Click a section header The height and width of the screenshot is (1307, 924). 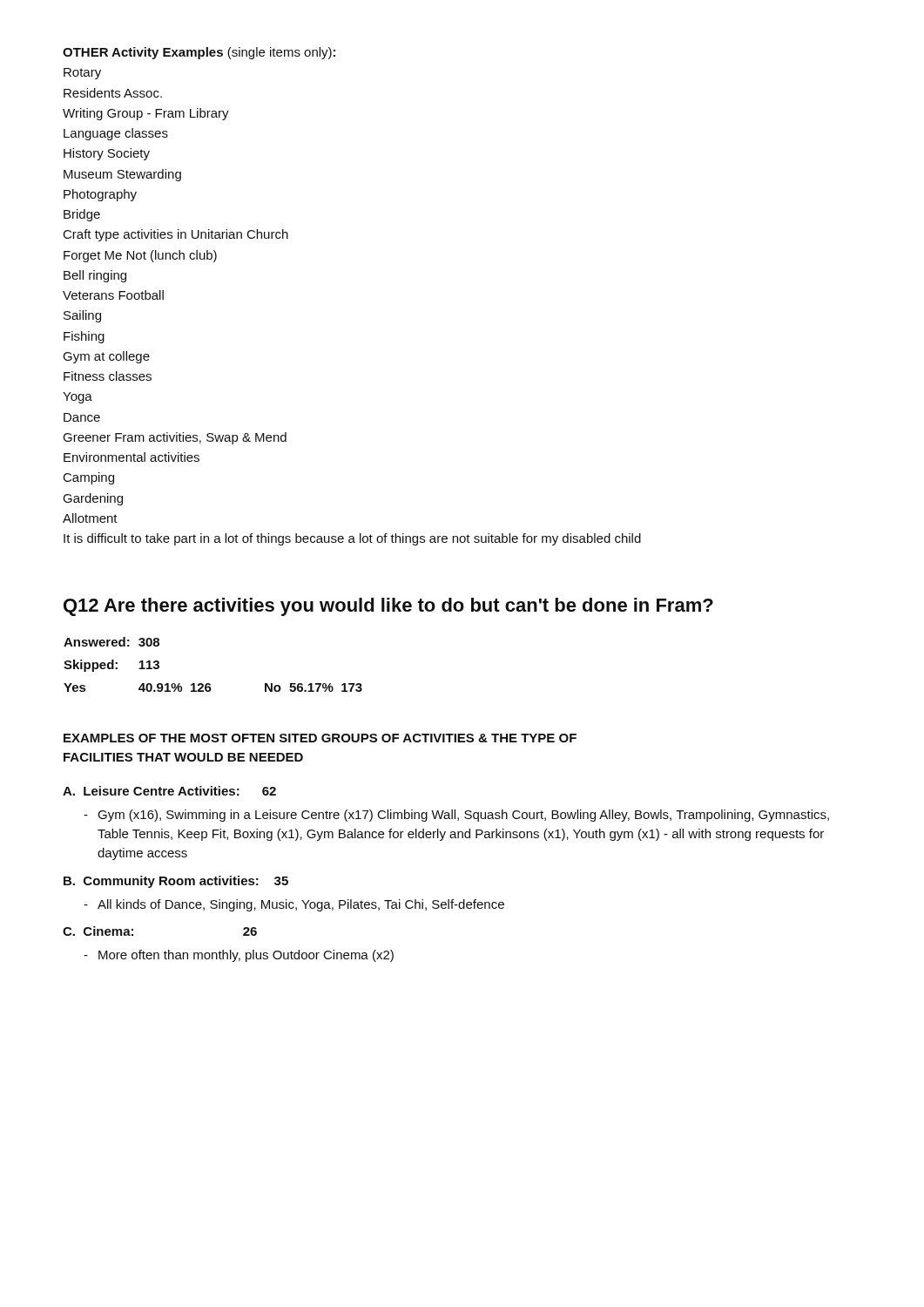(x=388, y=605)
